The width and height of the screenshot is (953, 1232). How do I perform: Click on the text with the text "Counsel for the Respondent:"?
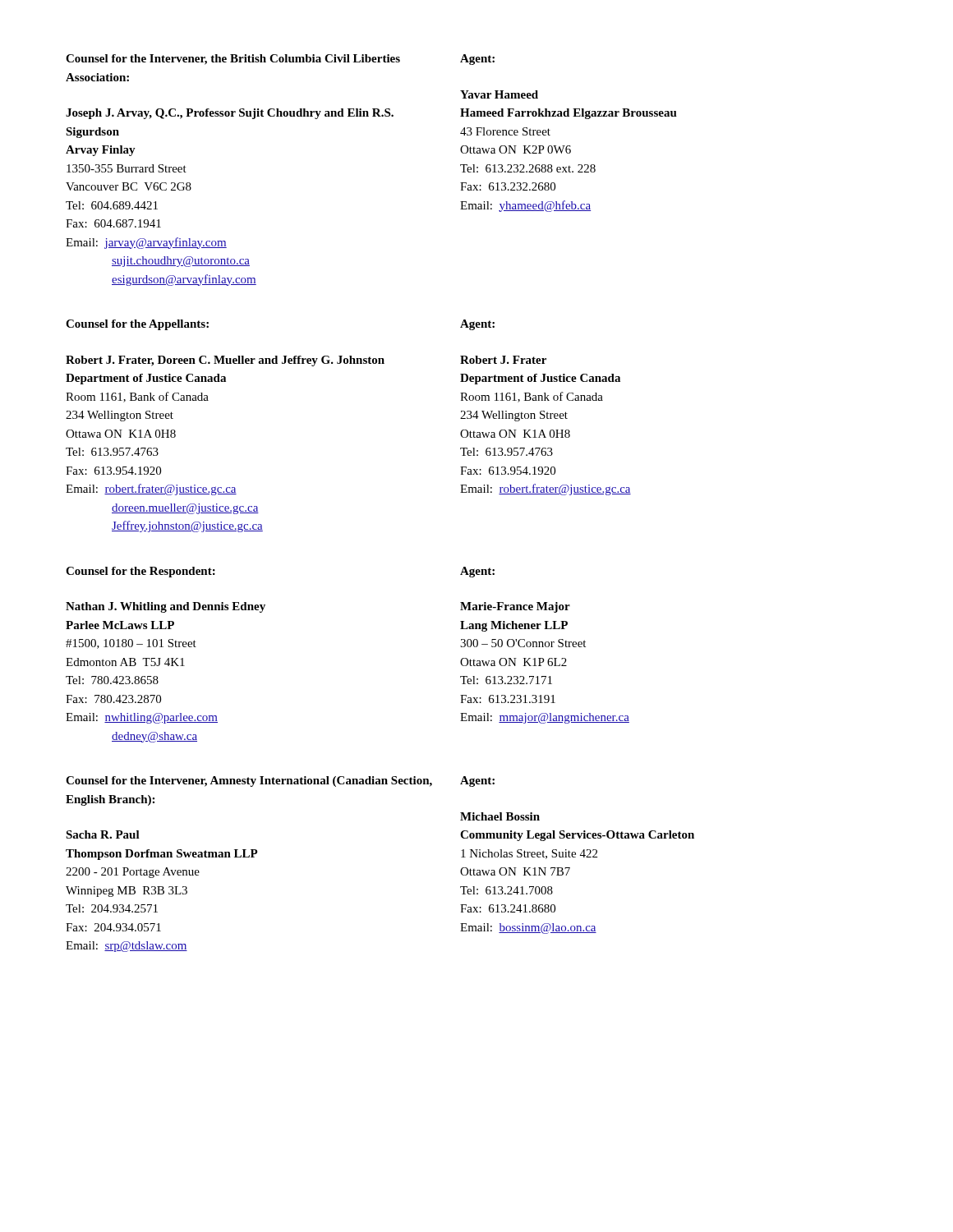[x=141, y=570]
